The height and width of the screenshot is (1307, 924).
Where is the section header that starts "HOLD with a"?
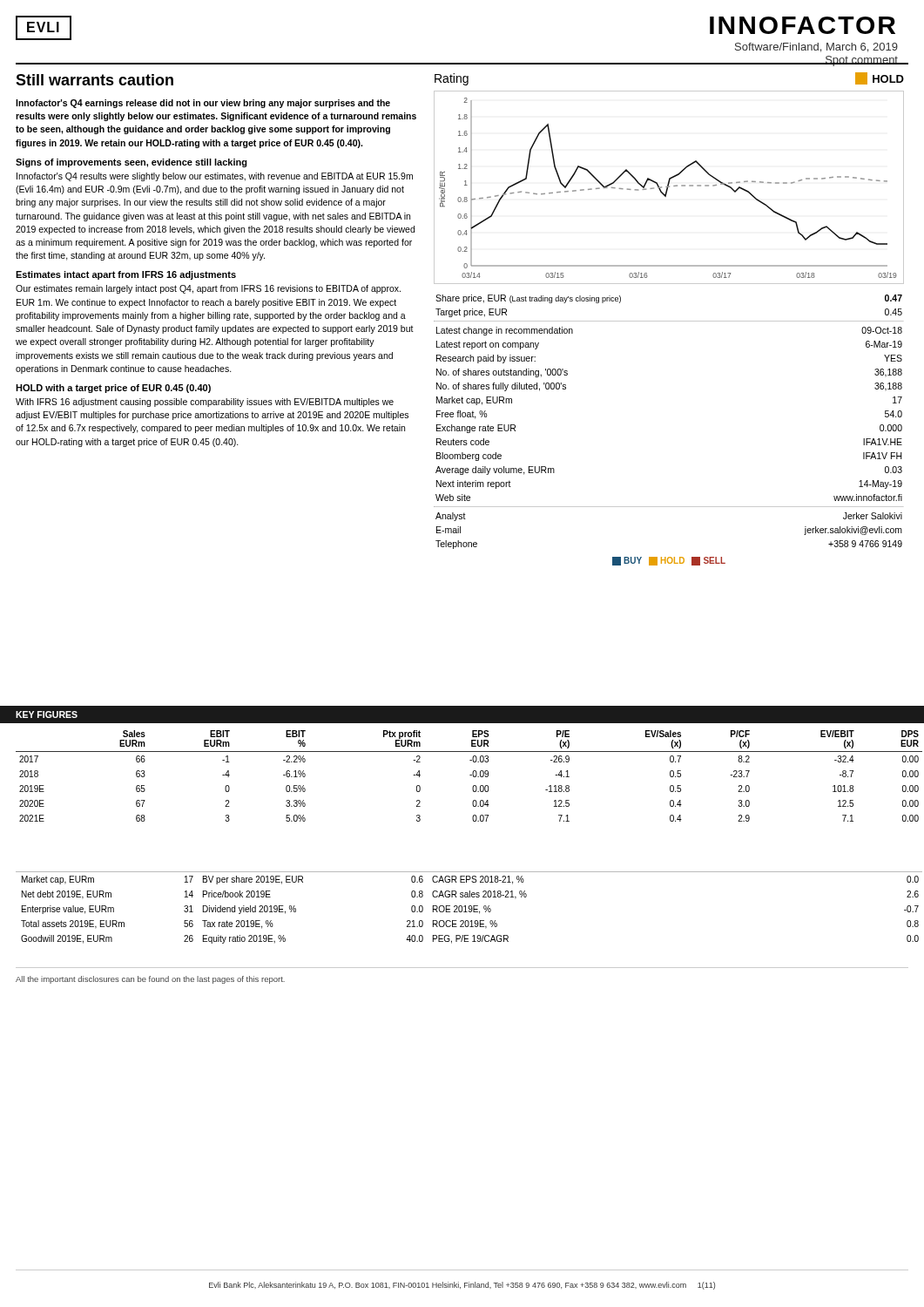point(113,388)
